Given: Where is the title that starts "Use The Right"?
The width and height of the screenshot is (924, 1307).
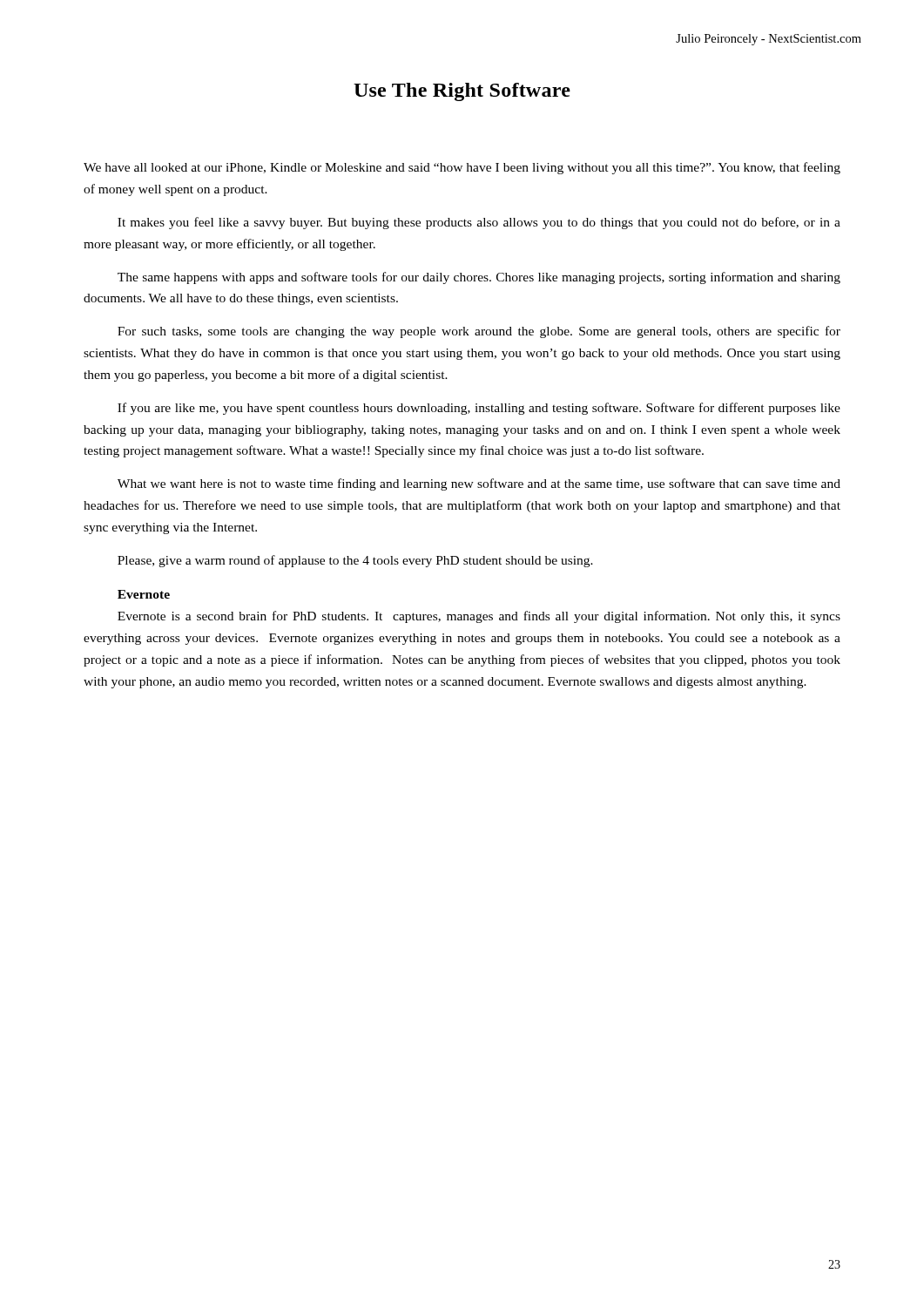Looking at the screenshot, I should click(462, 90).
